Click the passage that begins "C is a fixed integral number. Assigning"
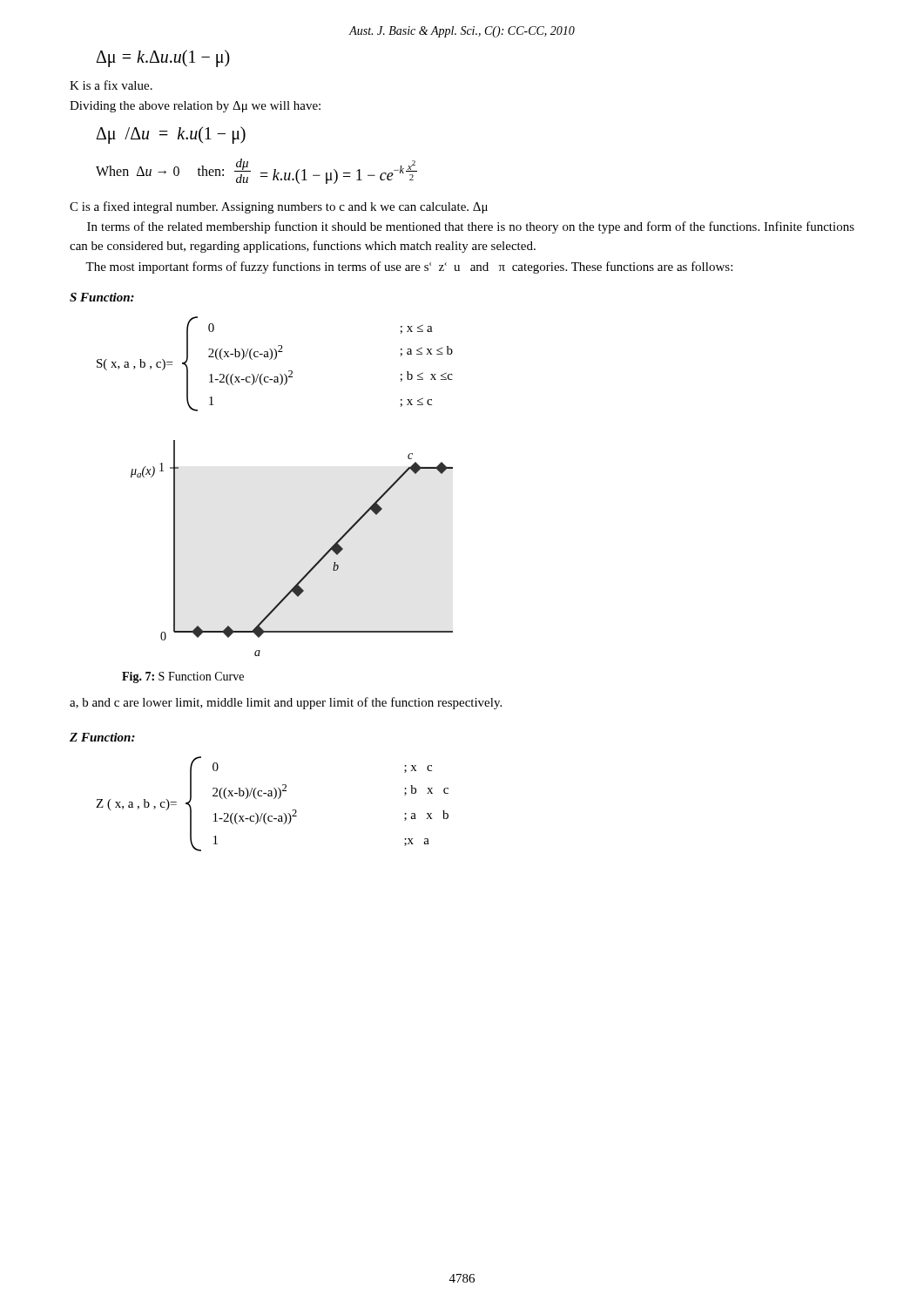This screenshot has width=924, height=1307. pos(462,236)
